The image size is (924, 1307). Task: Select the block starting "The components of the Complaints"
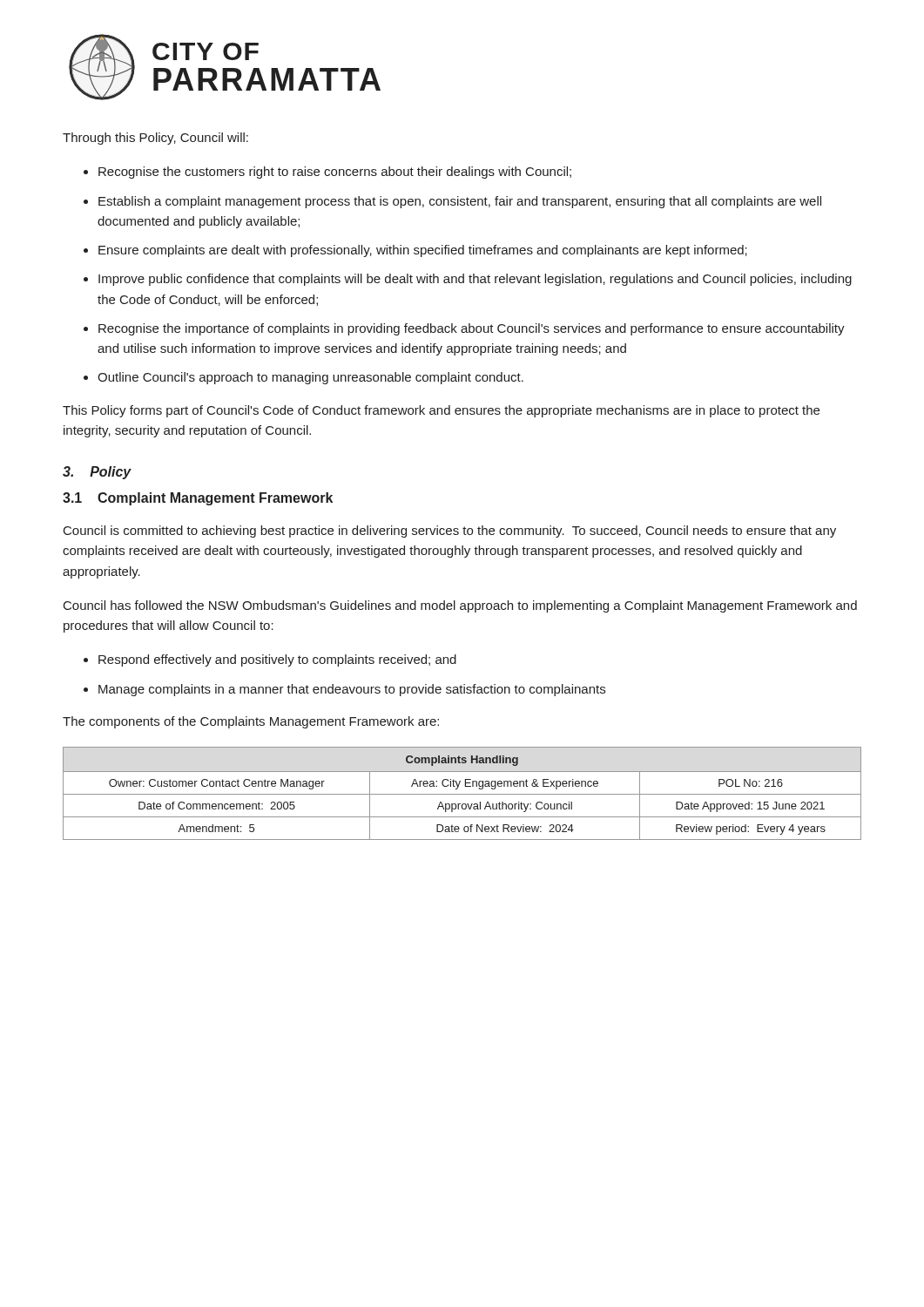[252, 721]
